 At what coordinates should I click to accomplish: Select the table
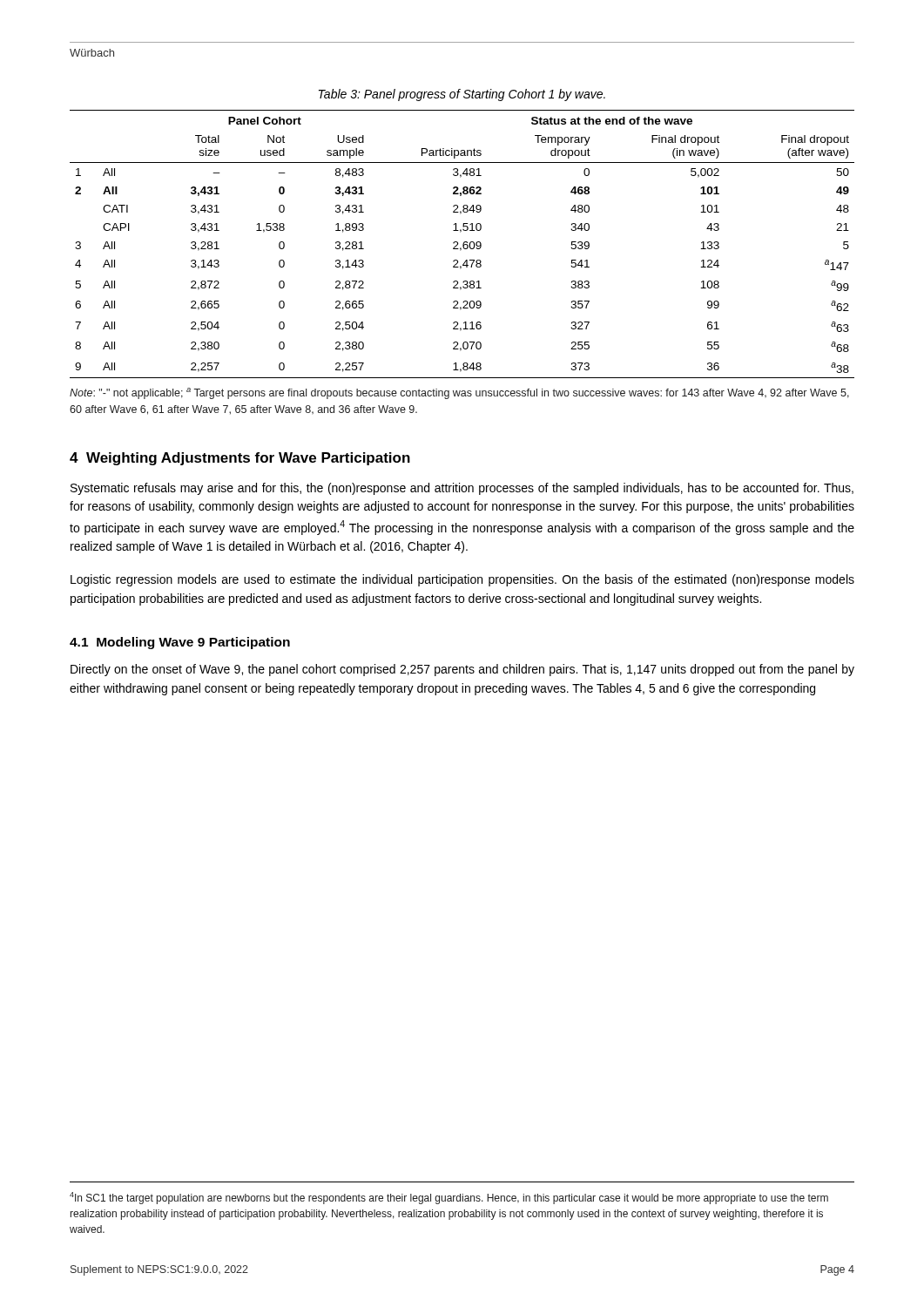(462, 264)
